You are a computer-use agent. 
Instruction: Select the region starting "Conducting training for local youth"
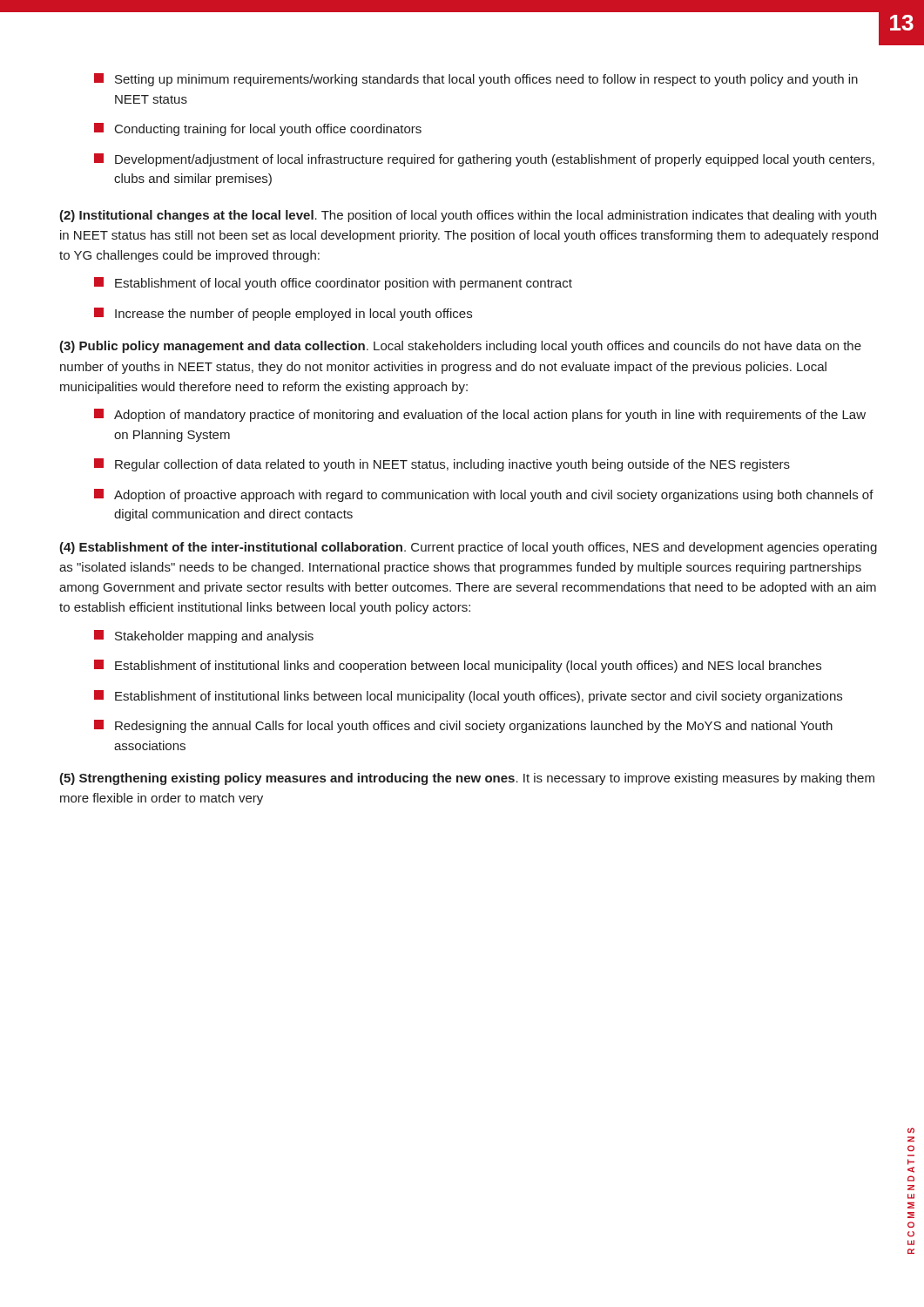pos(258,129)
